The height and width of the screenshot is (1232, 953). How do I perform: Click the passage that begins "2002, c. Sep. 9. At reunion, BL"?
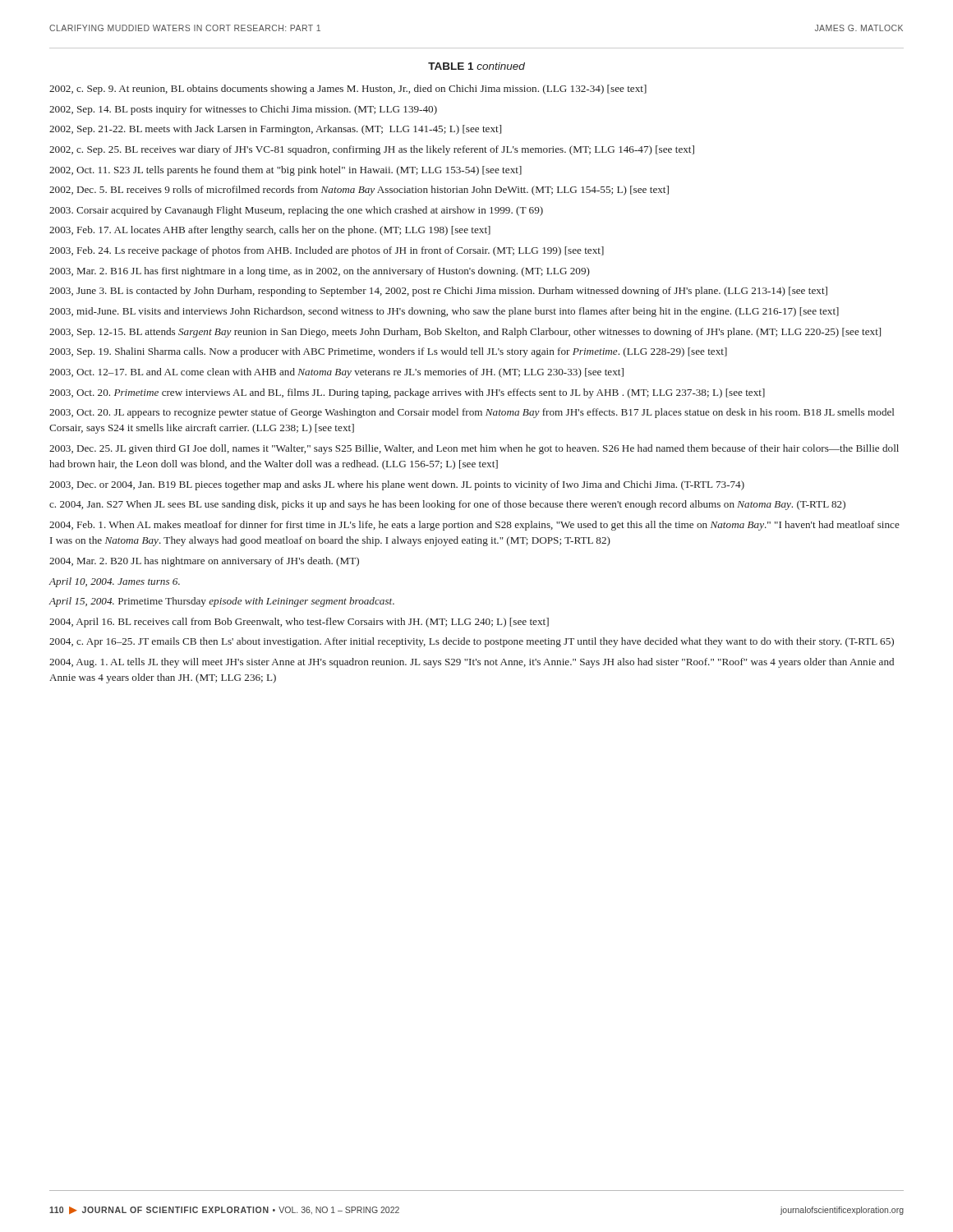pos(476,88)
